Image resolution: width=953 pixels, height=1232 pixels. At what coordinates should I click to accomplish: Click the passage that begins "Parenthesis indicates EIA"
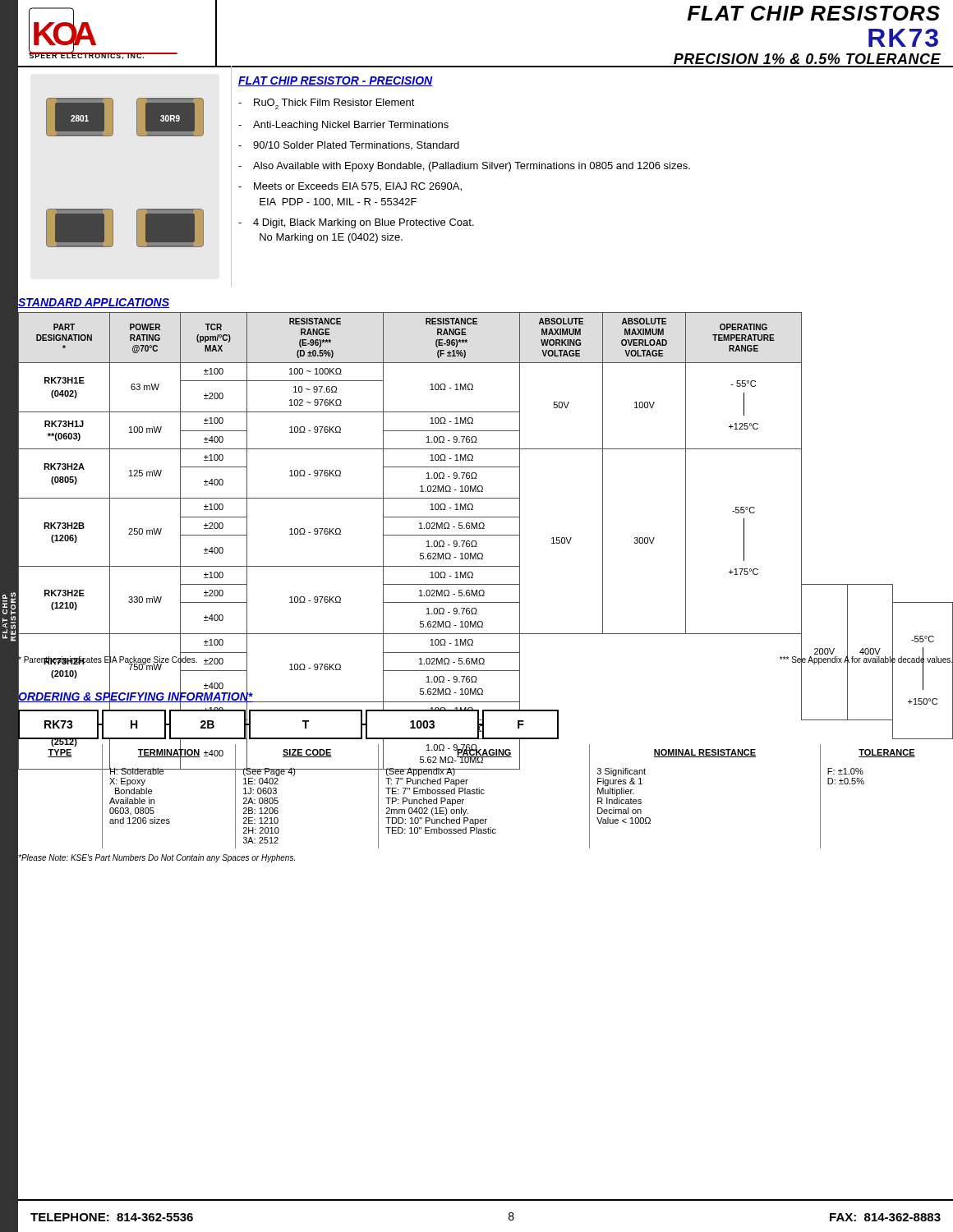(108, 660)
